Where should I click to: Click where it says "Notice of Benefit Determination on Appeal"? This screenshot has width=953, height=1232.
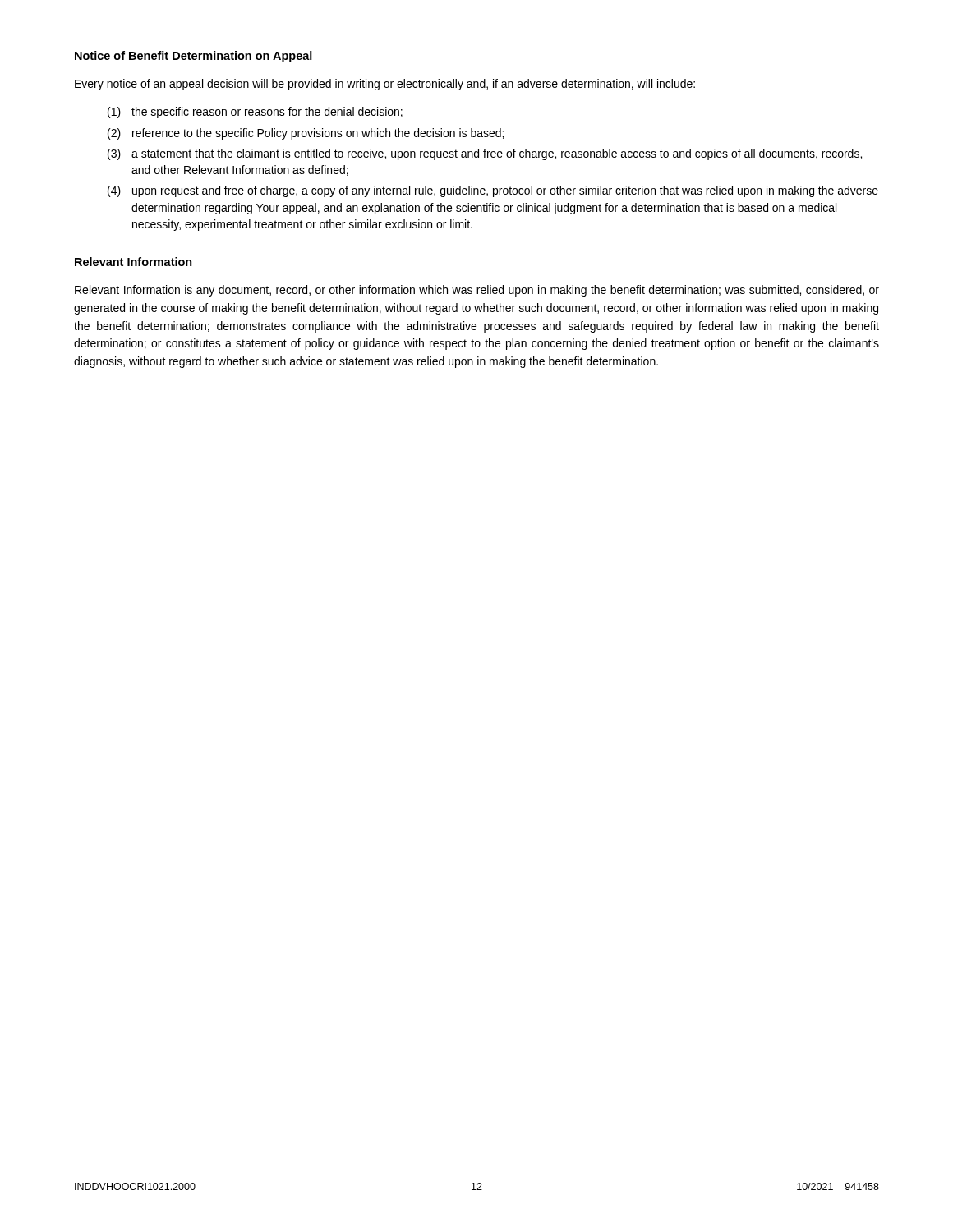tap(193, 56)
